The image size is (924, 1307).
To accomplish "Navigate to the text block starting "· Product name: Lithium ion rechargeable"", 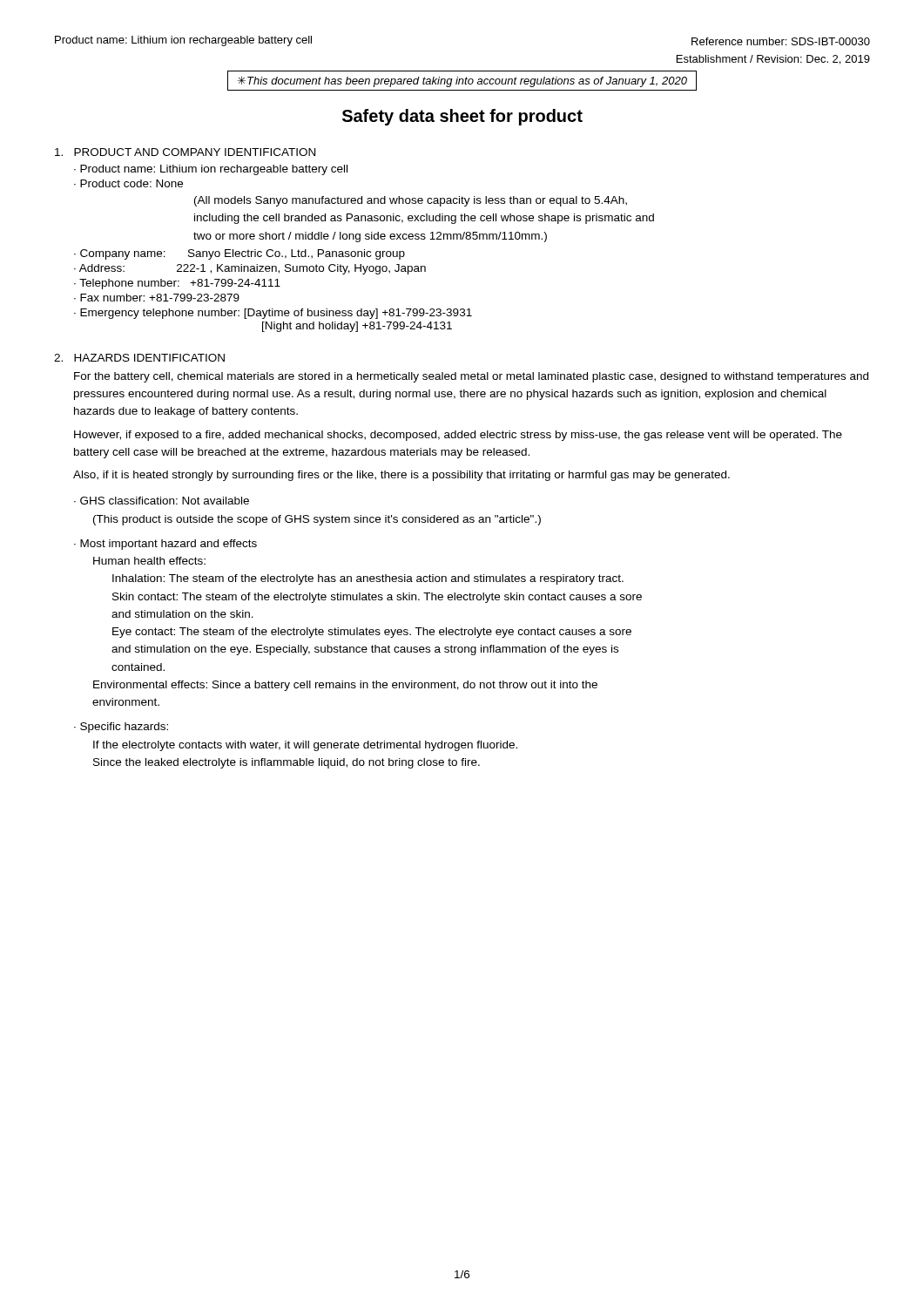I will (x=211, y=169).
